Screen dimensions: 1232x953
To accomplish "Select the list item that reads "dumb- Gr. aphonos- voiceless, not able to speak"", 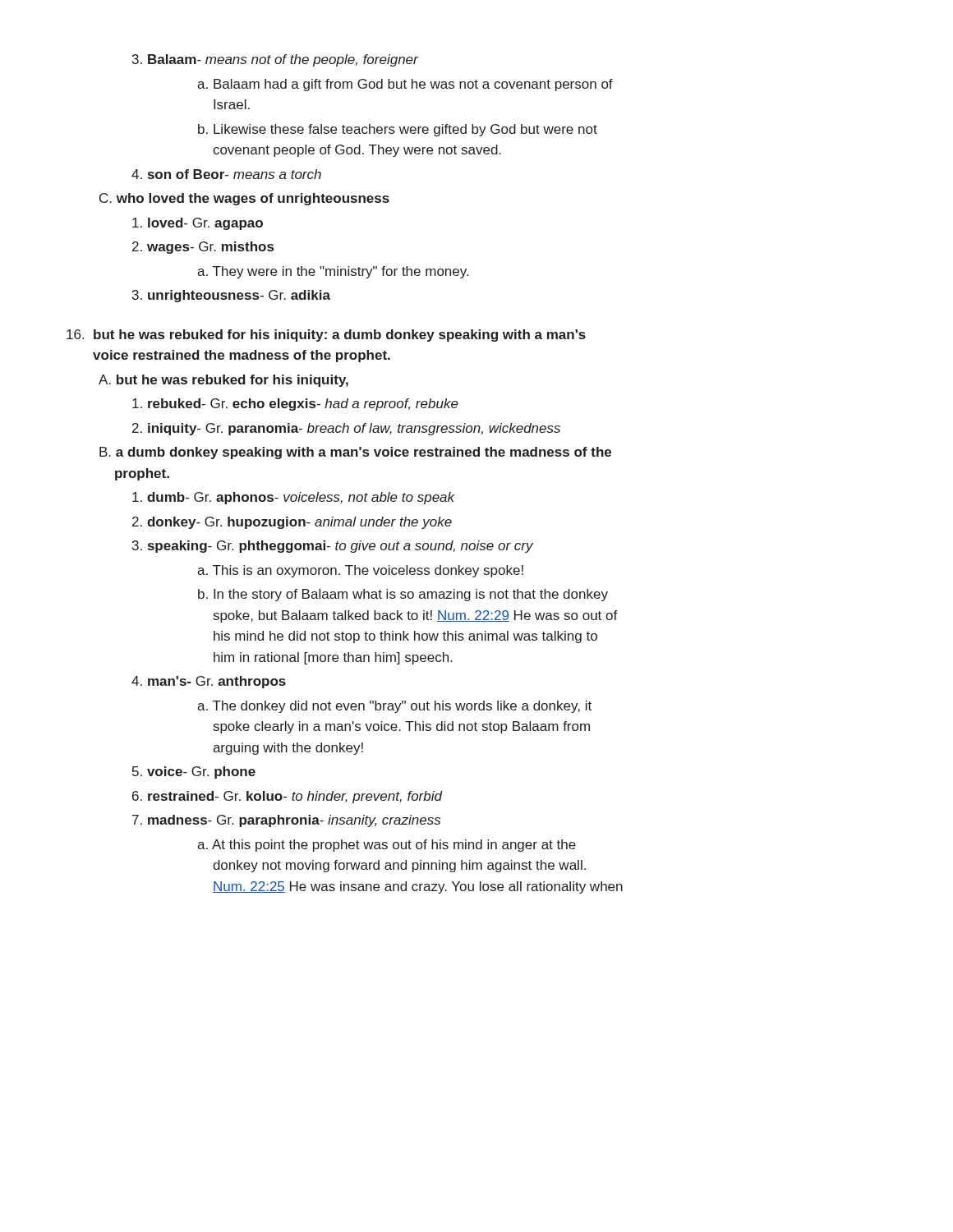I will click(x=293, y=497).
